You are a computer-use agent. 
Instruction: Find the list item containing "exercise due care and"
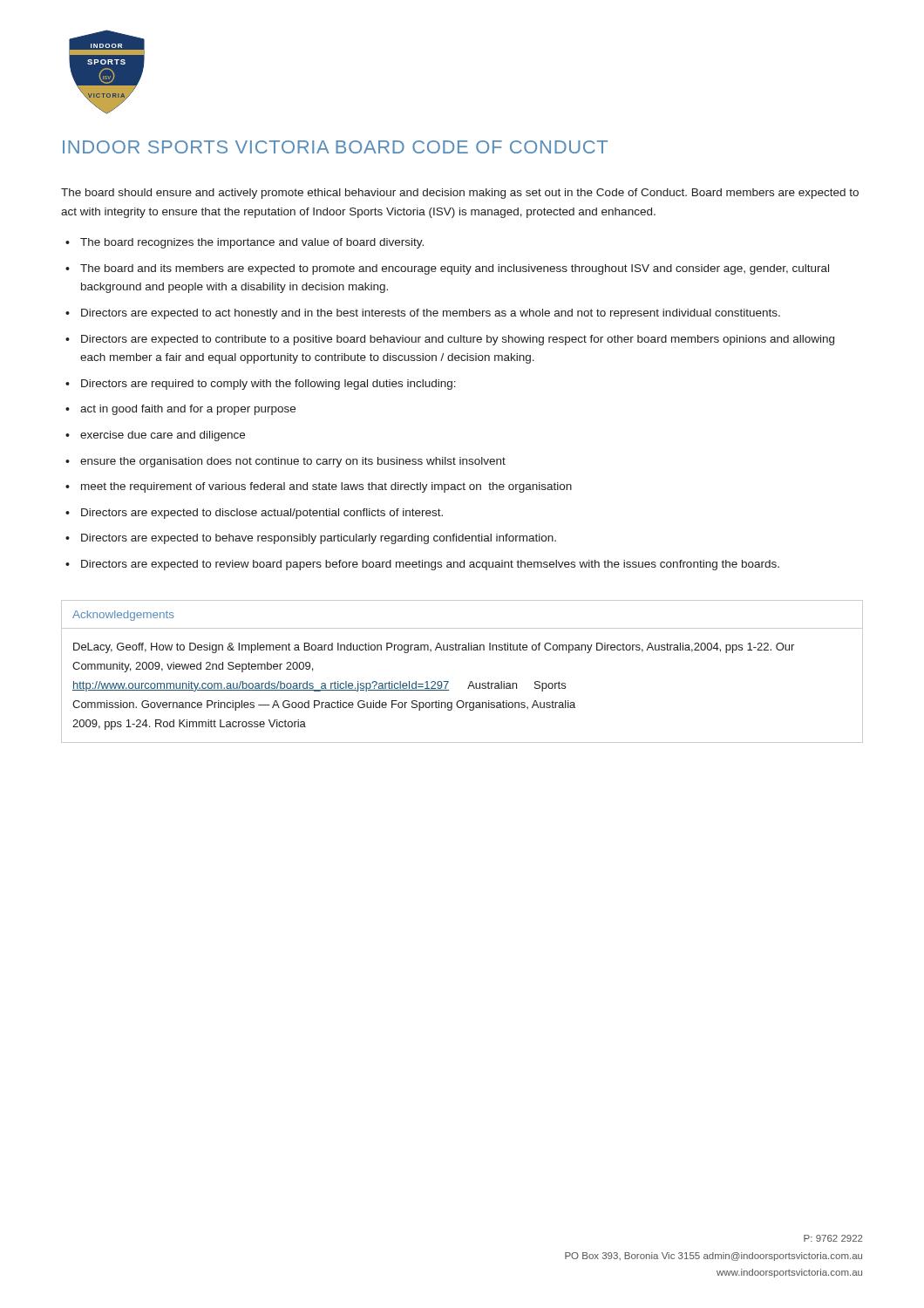[163, 435]
